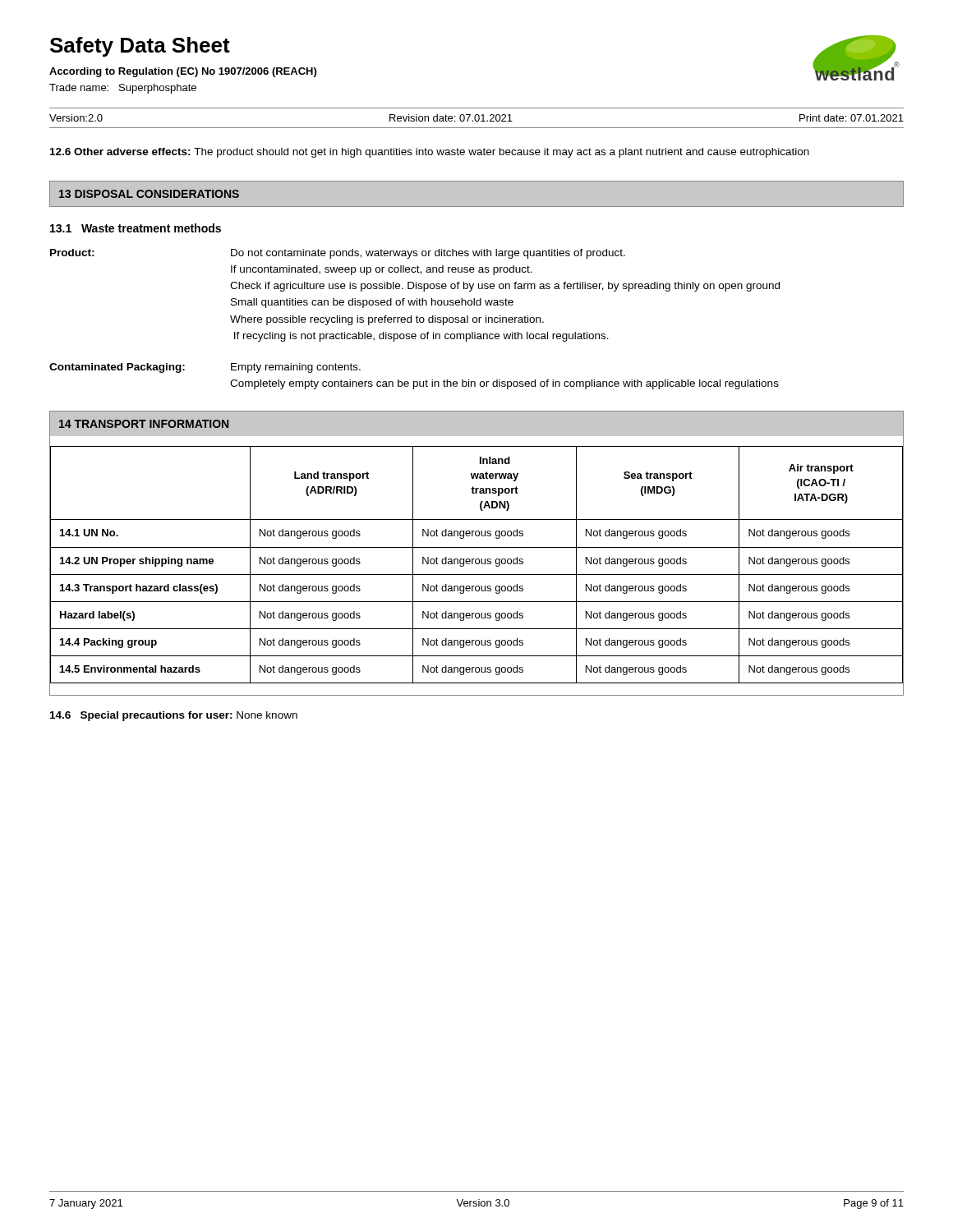Locate the logo
The height and width of the screenshot is (1232, 953).
pyautogui.click(x=838, y=67)
